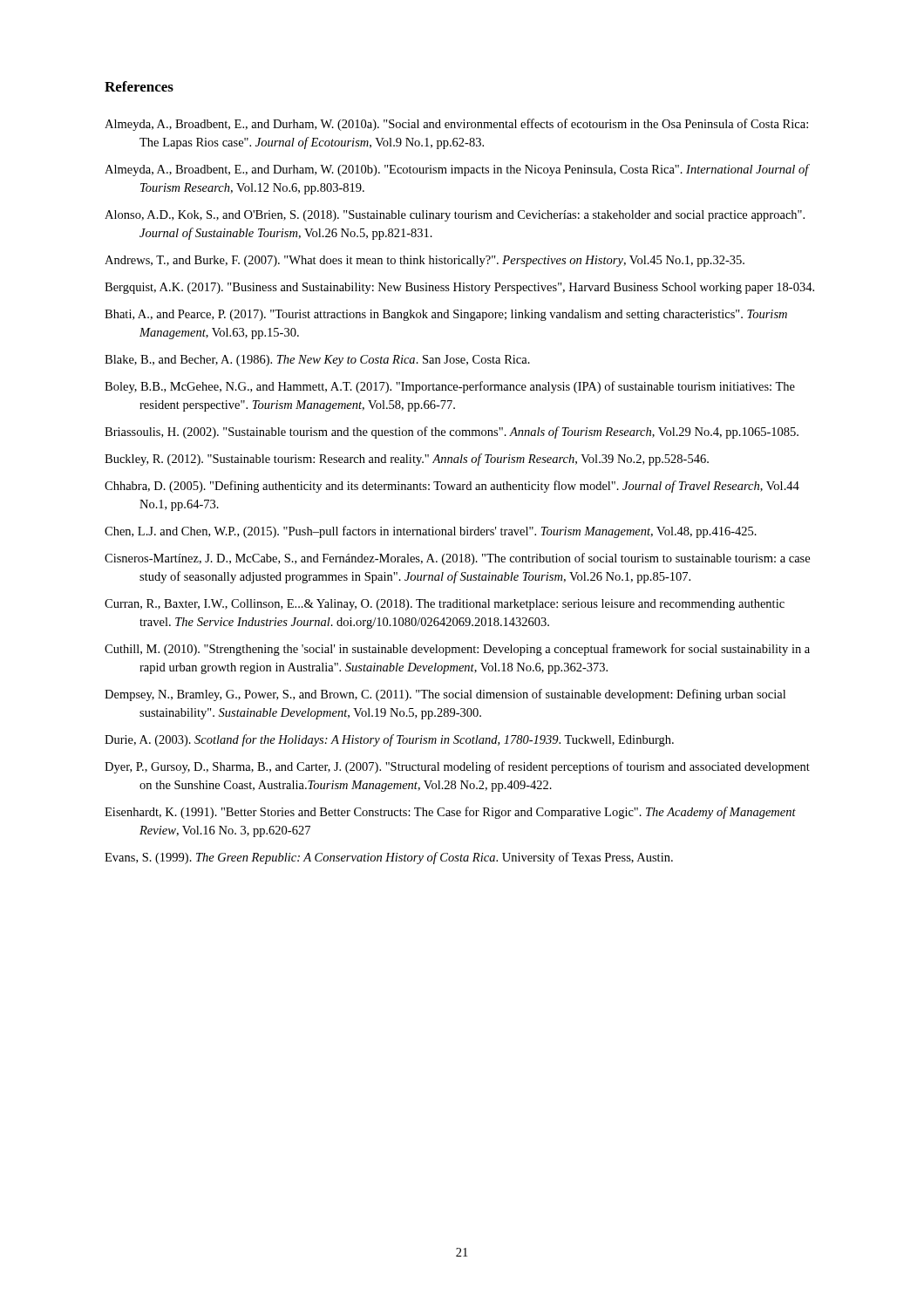The height and width of the screenshot is (1308, 924).
Task: Where is the passage that starts "Dempsey, N., Bramley, G., Power,"?
Action: (x=445, y=704)
